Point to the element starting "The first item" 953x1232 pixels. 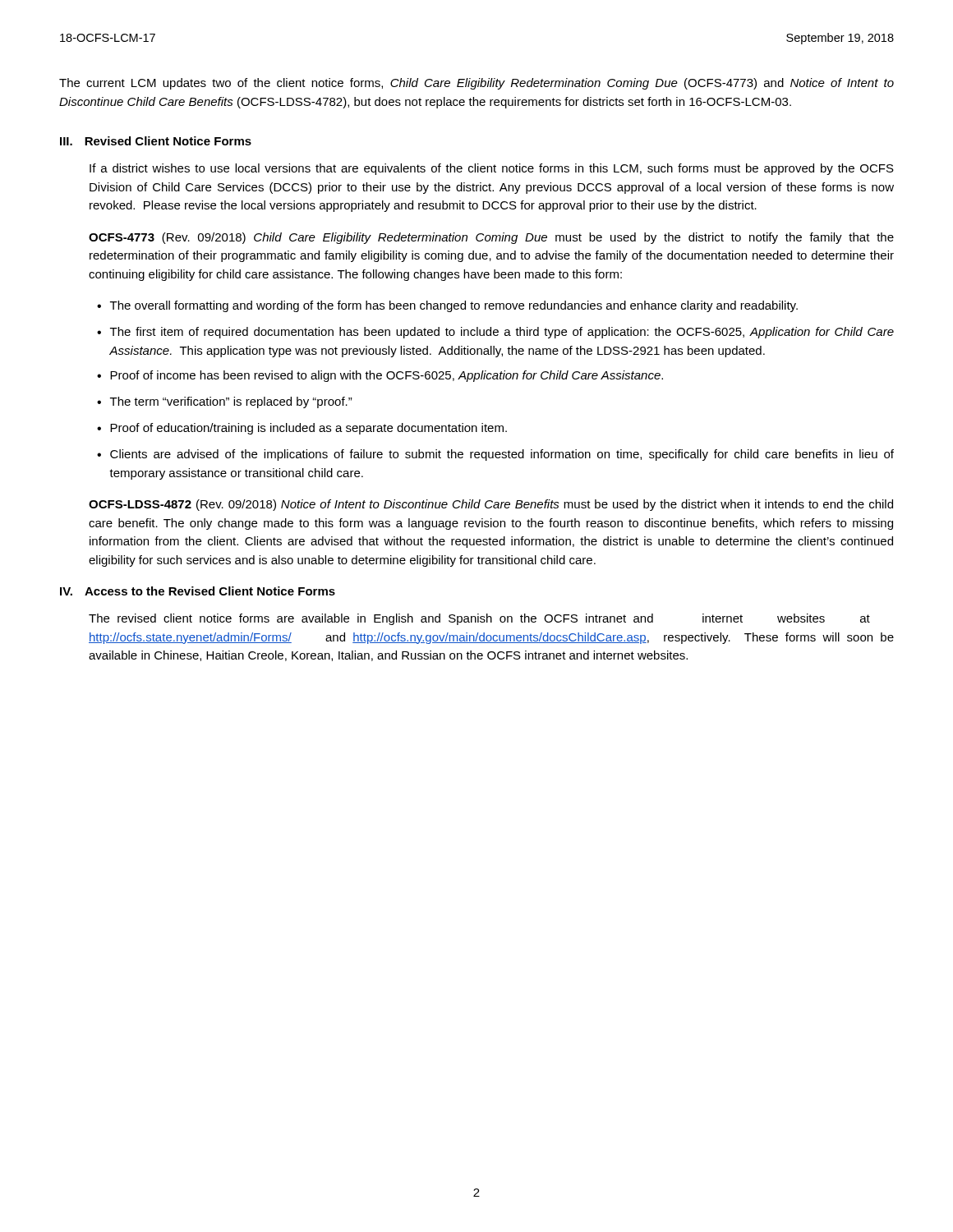pos(502,341)
